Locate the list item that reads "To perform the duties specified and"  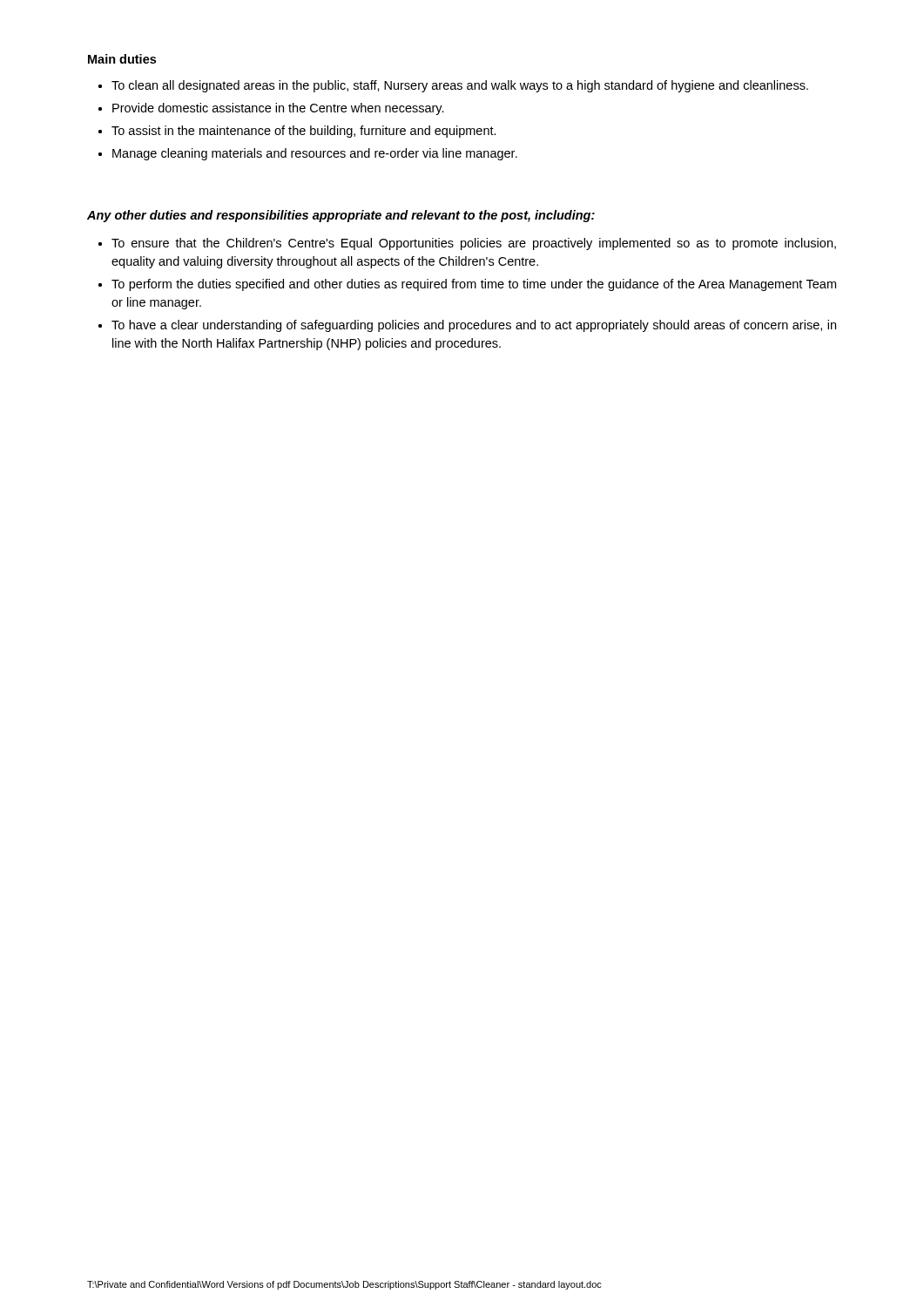(x=474, y=294)
